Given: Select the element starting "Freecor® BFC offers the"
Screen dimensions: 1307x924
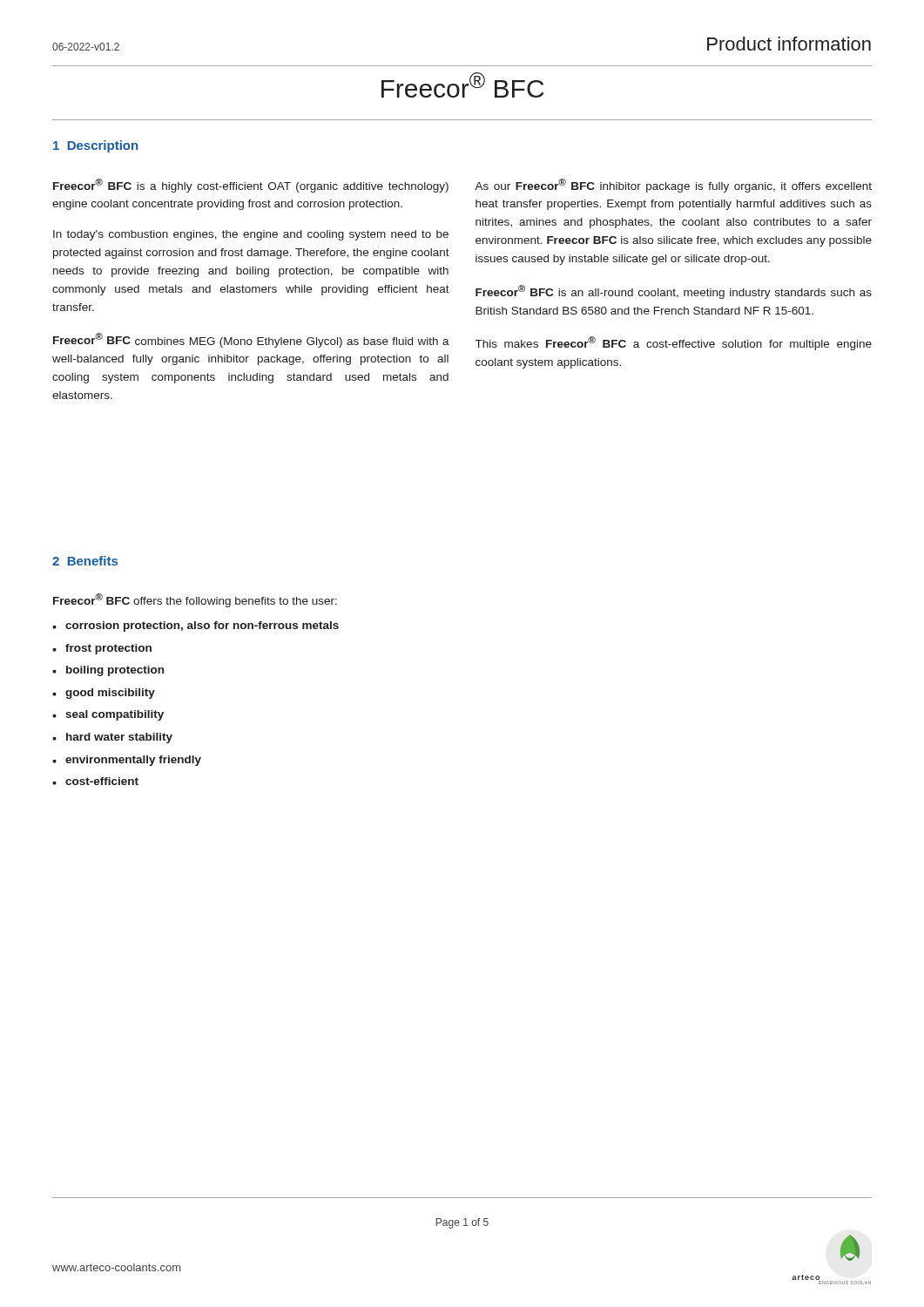Looking at the screenshot, I should coord(195,599).
